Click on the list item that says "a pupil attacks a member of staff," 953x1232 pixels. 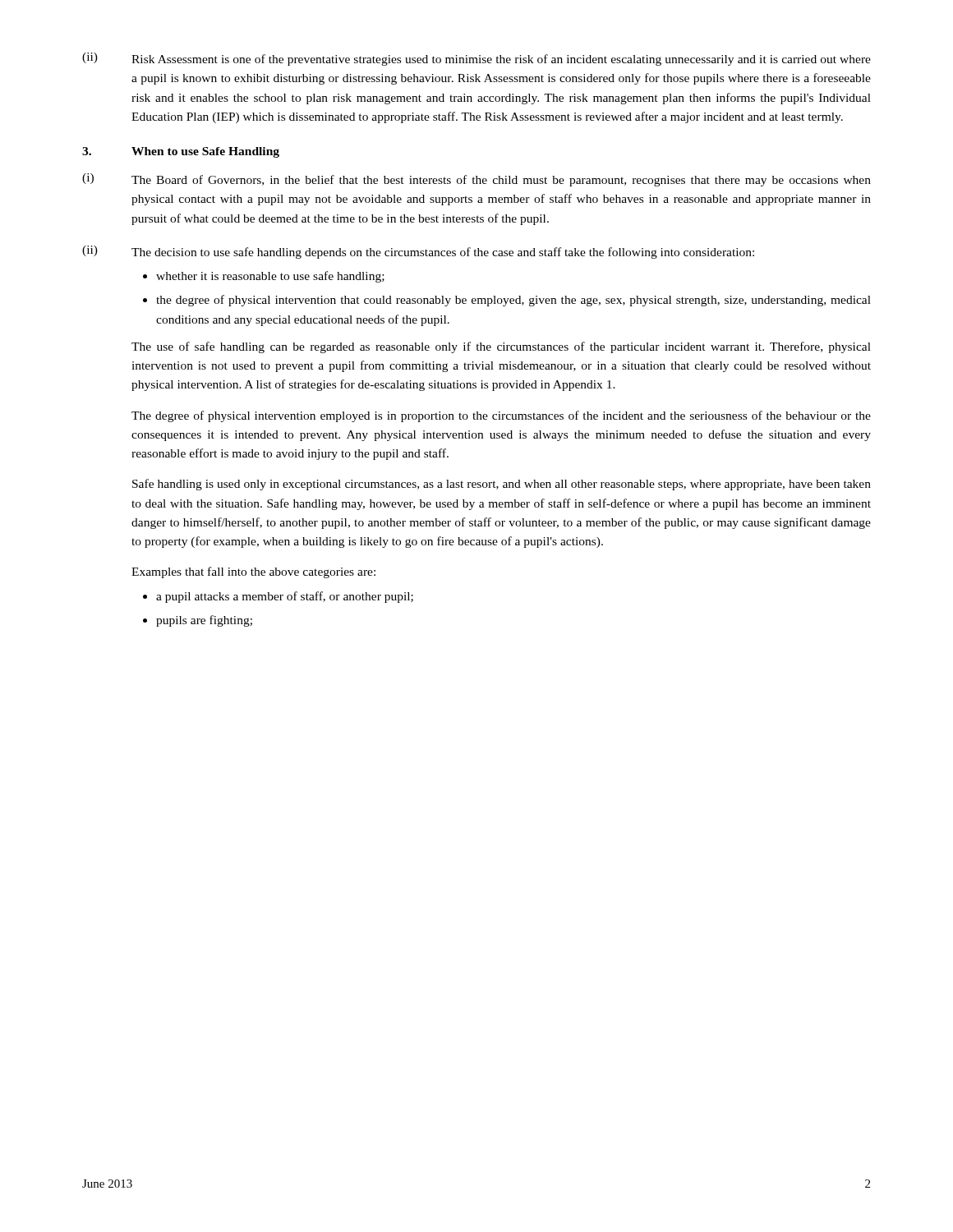285,595
